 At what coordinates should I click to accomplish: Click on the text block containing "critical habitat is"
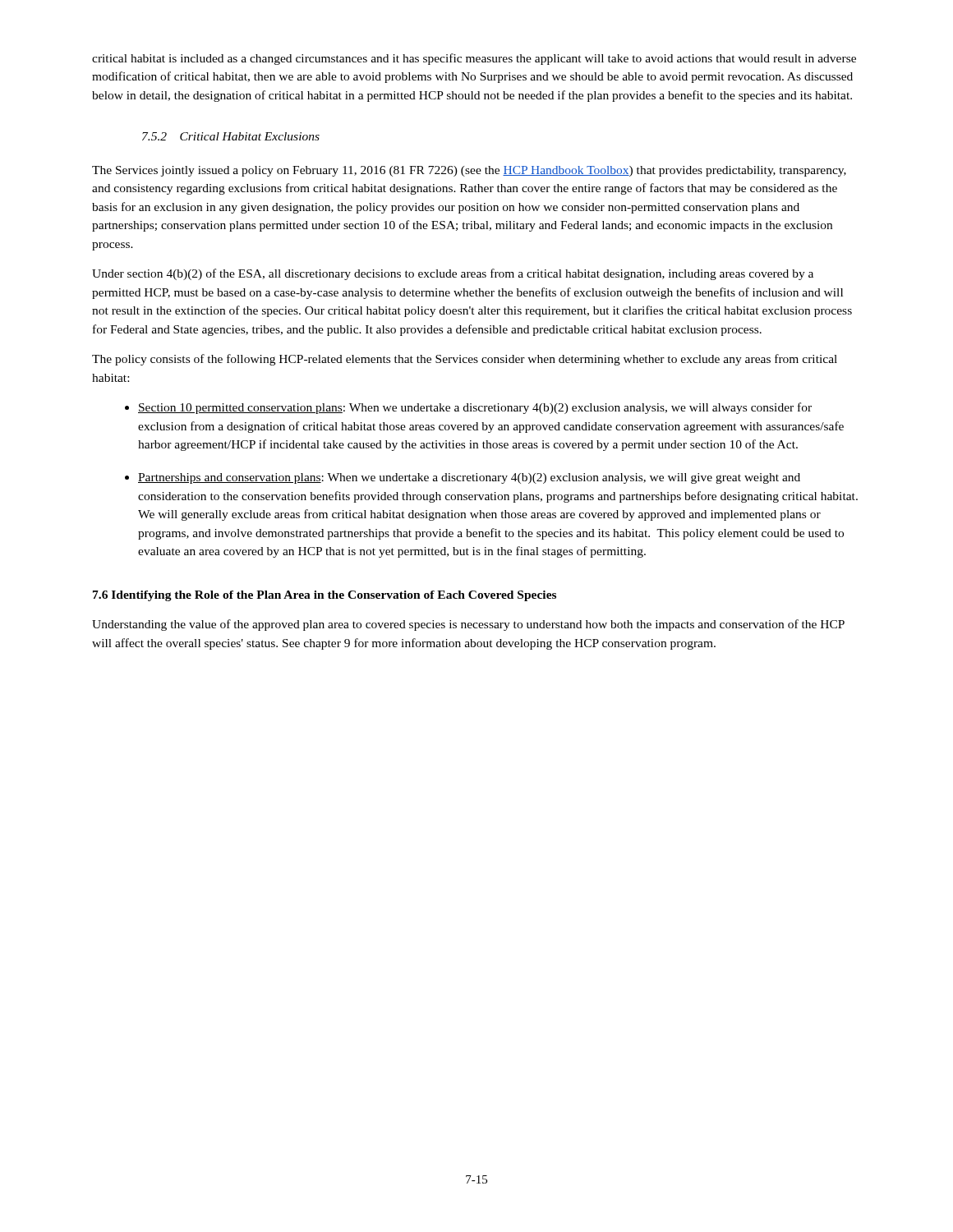[x=474, y=76]
